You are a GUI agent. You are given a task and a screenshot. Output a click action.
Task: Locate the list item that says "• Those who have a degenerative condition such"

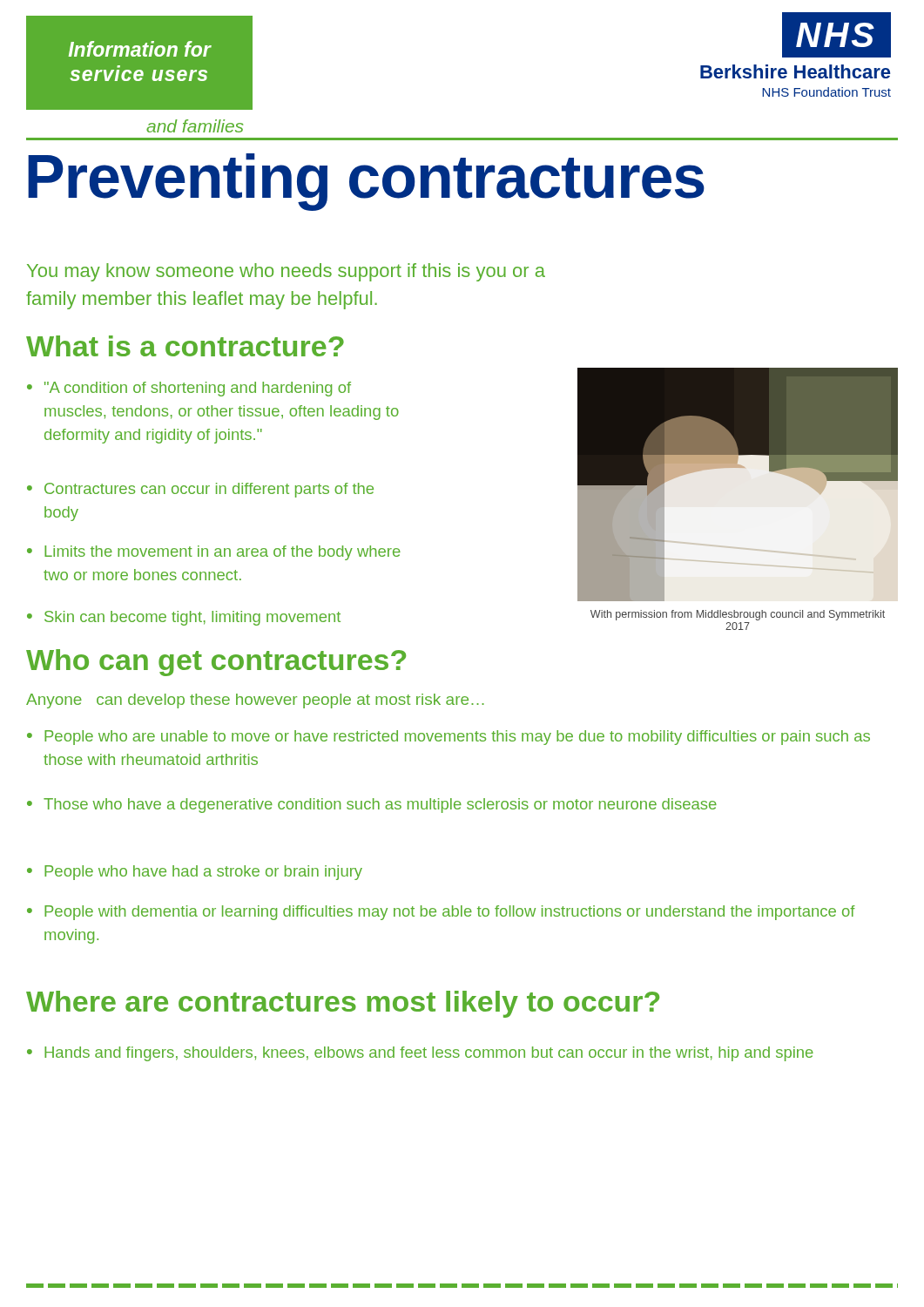point(372,805)
